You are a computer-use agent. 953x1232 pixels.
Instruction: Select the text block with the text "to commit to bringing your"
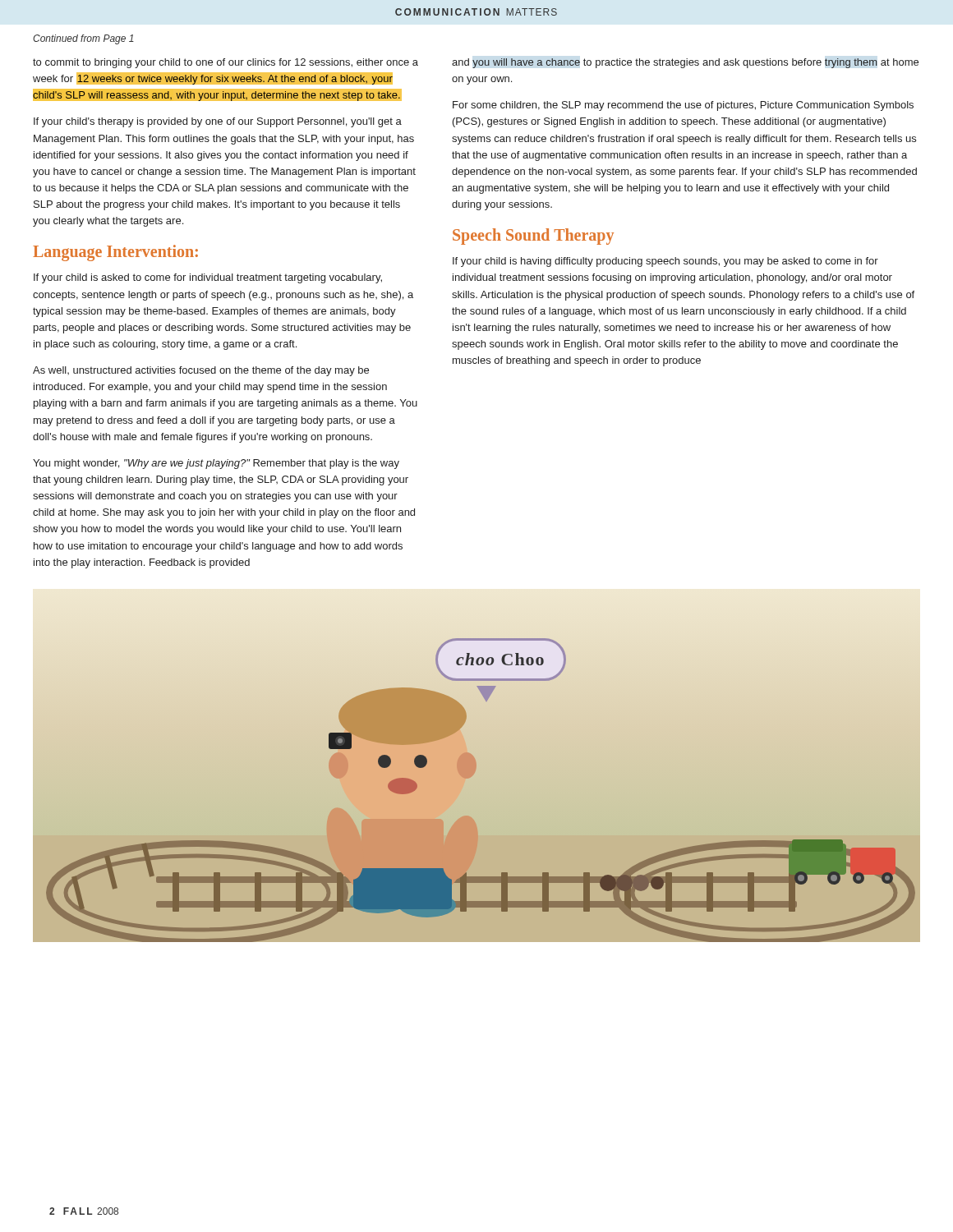click(226, 79)
